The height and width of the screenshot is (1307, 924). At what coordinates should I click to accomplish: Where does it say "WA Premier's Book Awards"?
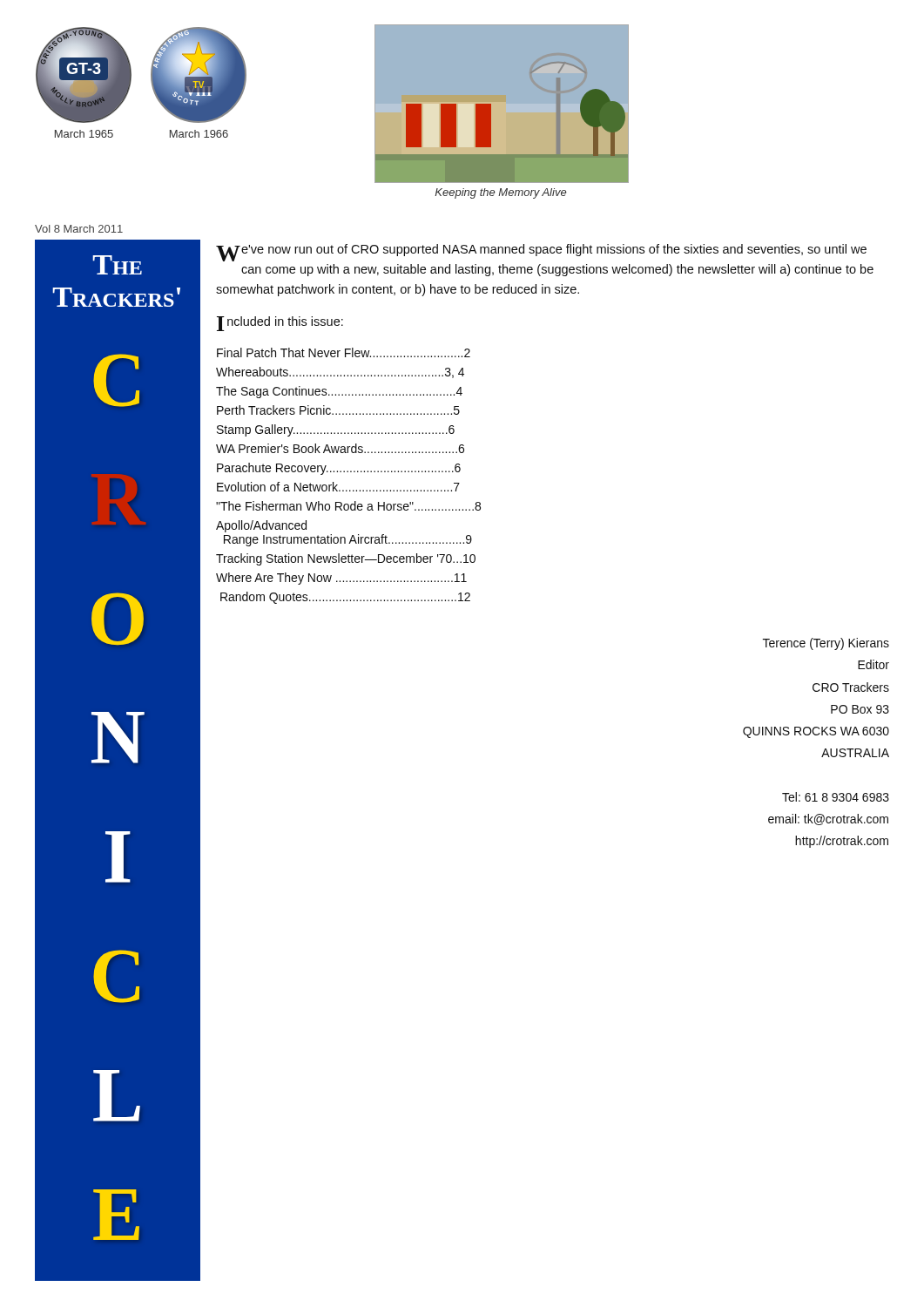point(340,449)
